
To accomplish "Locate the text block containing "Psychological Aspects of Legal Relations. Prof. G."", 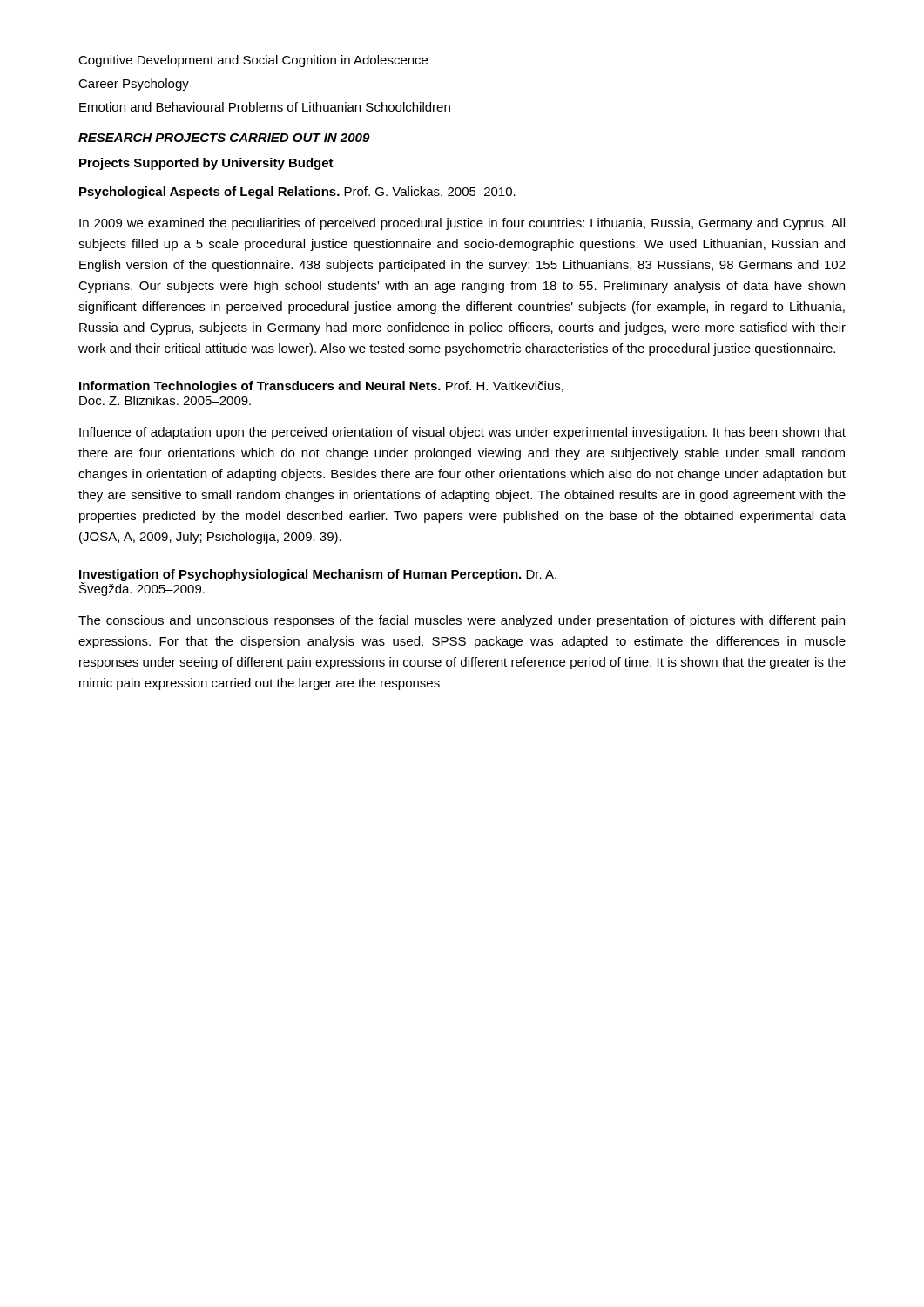I will click(297, 191).
